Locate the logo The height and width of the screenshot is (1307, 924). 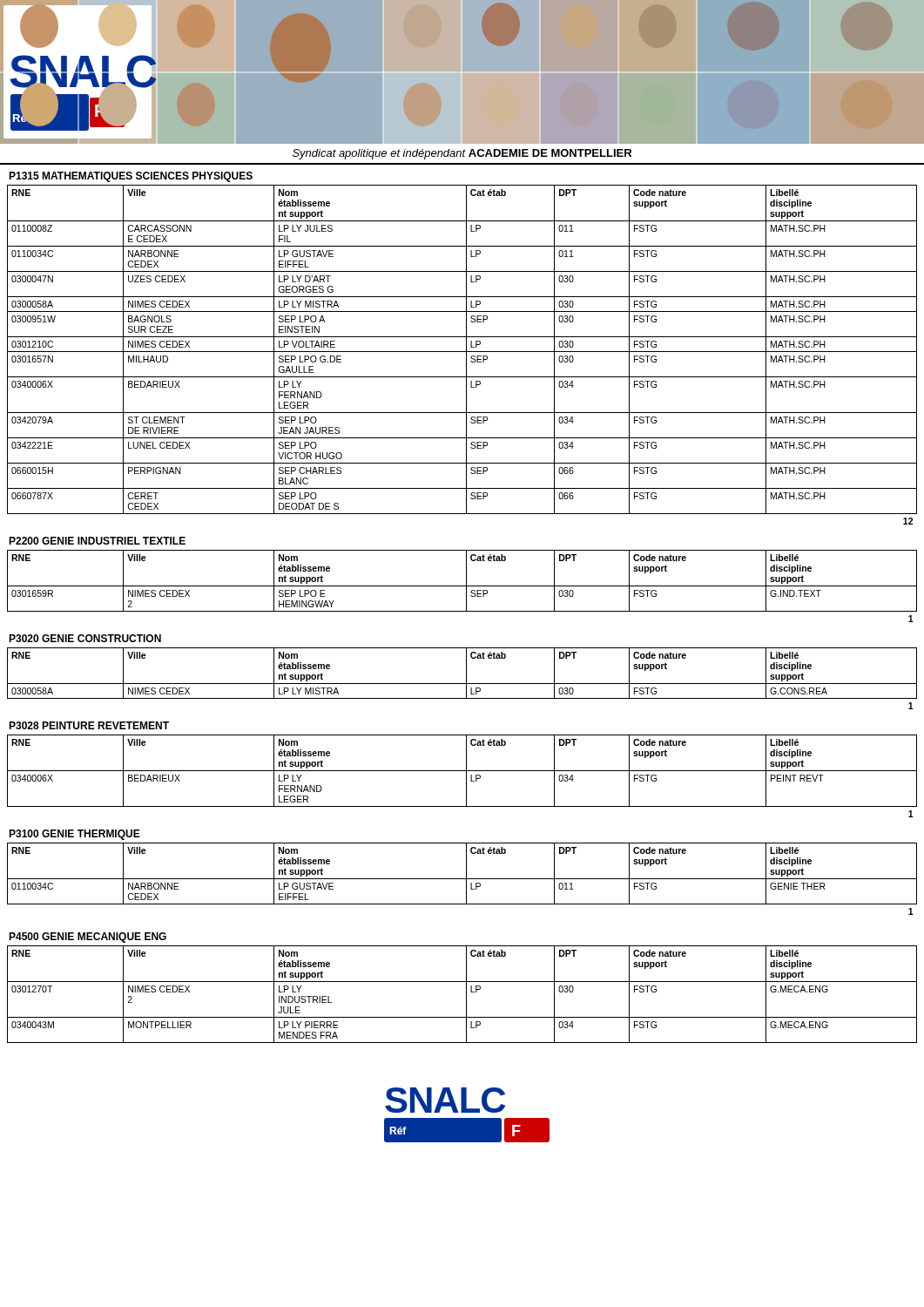pos(462,1104)
